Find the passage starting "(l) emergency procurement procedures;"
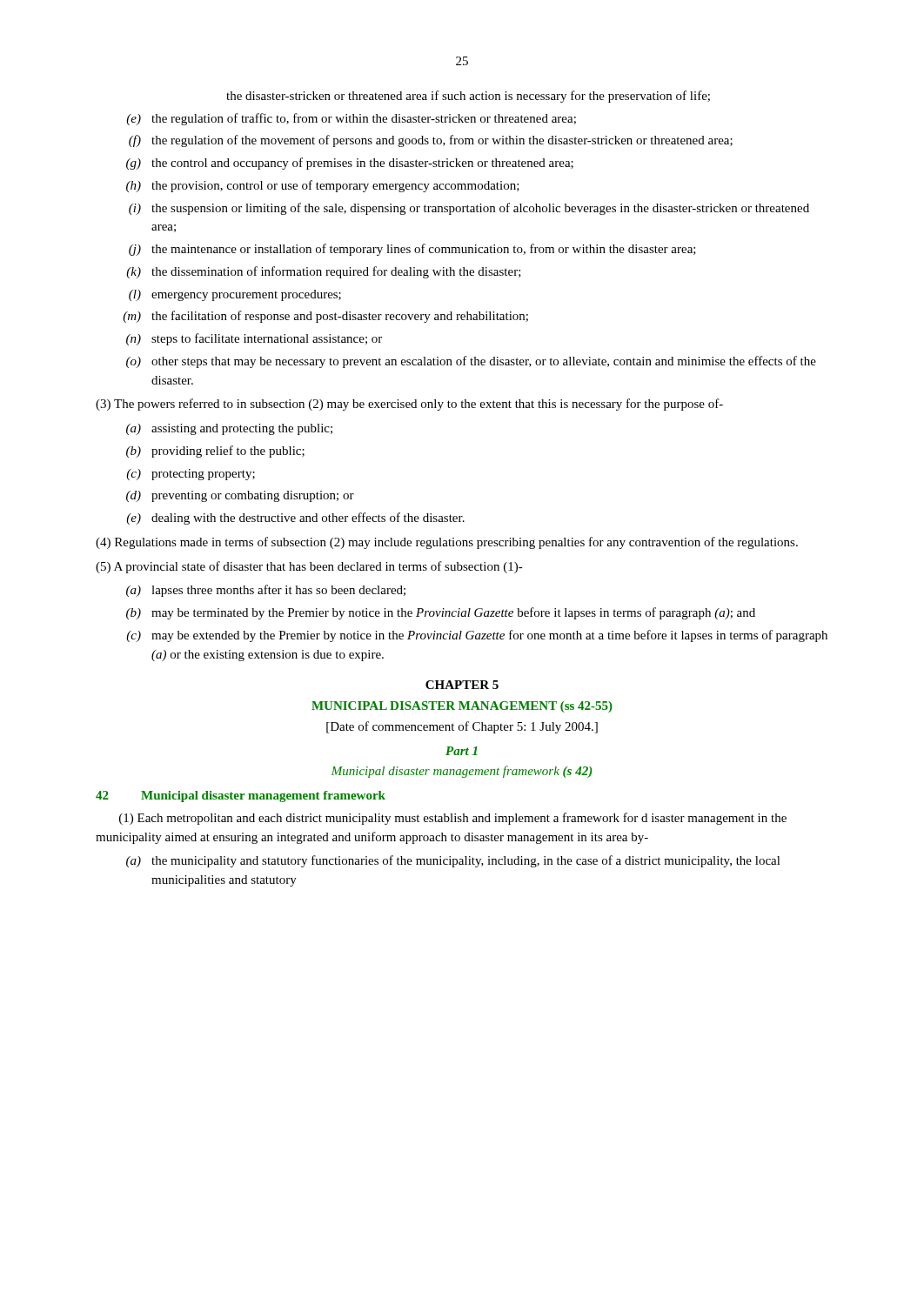 tap(235, 295)
